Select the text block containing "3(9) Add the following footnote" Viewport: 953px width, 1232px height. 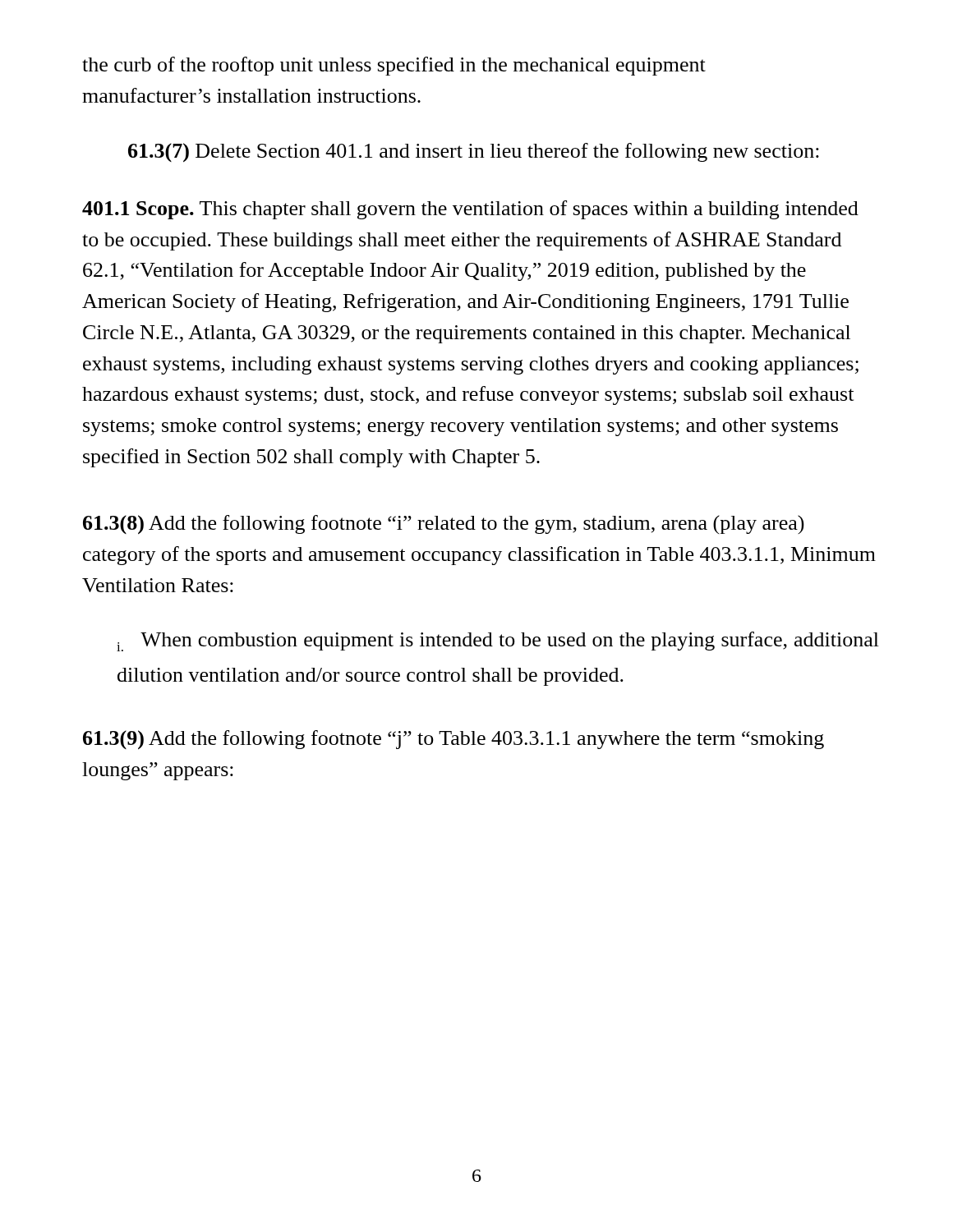click(x=481, y=754)
